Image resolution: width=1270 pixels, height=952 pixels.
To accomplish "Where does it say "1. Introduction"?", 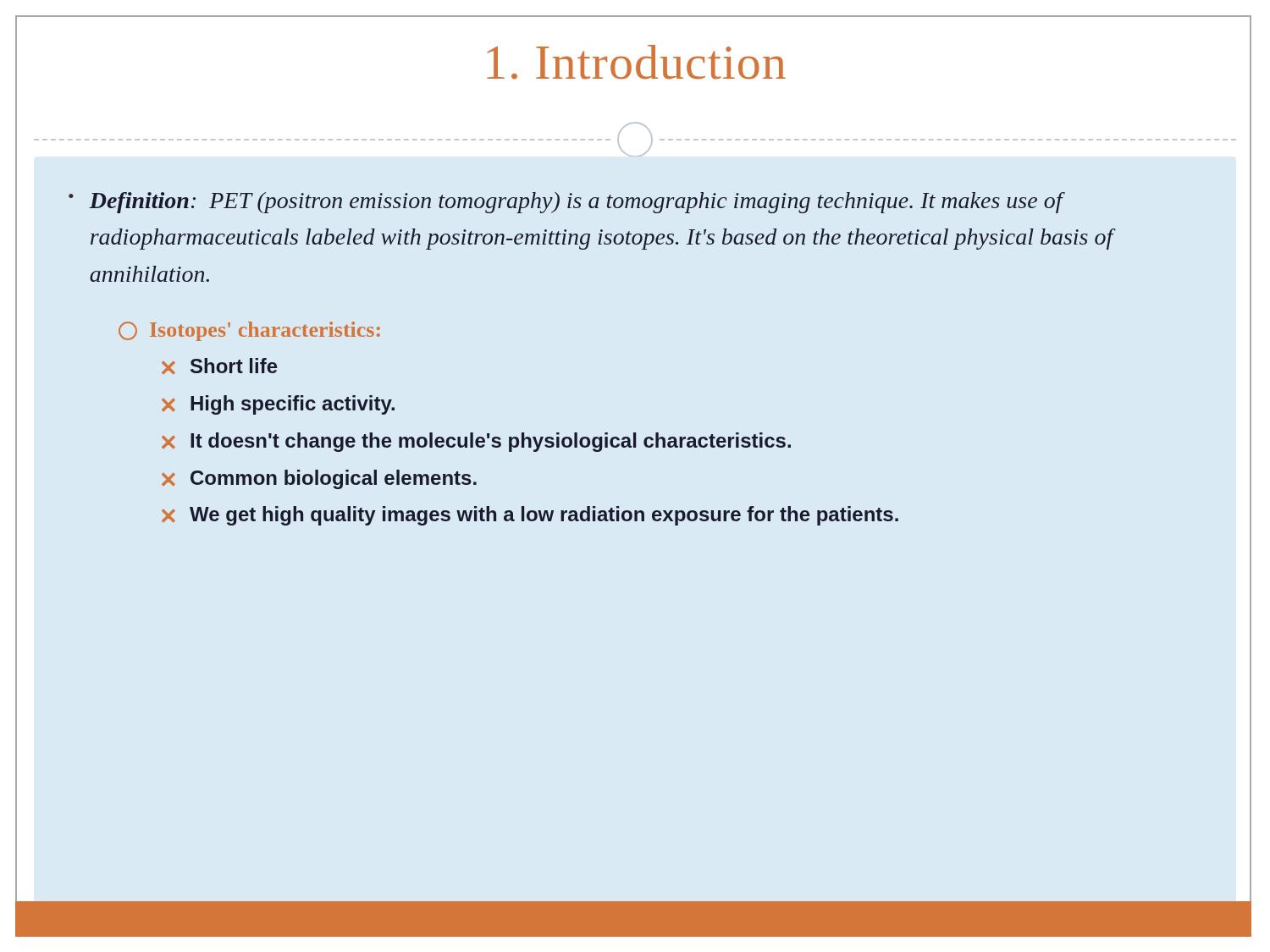I will click(x=635, y=62).
